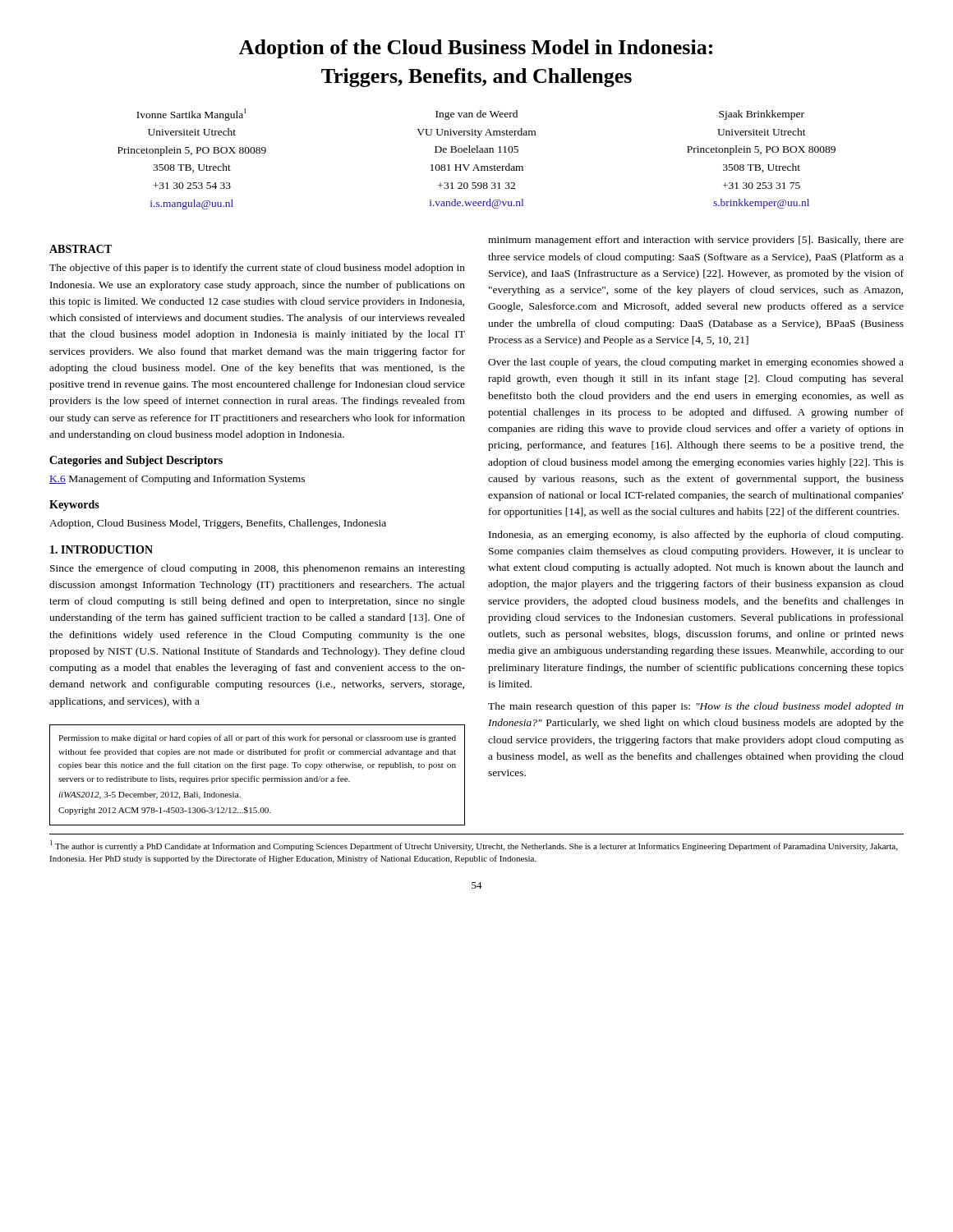The image size is (953, 1232).
Task: Click on the text block containing "Permission to make digital"
Action: [257, 774]
